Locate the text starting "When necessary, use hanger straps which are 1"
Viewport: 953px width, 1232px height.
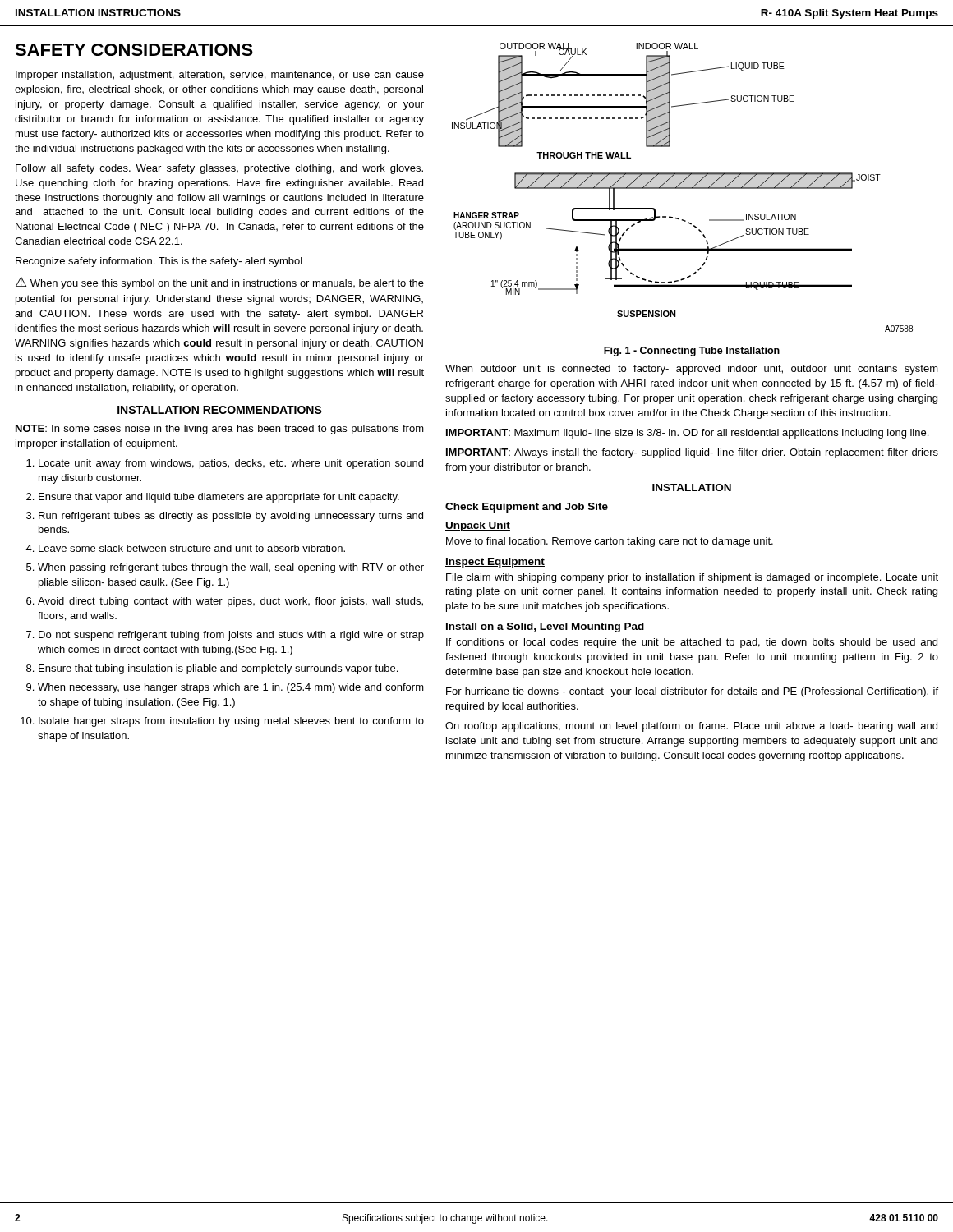pos(231,695)
